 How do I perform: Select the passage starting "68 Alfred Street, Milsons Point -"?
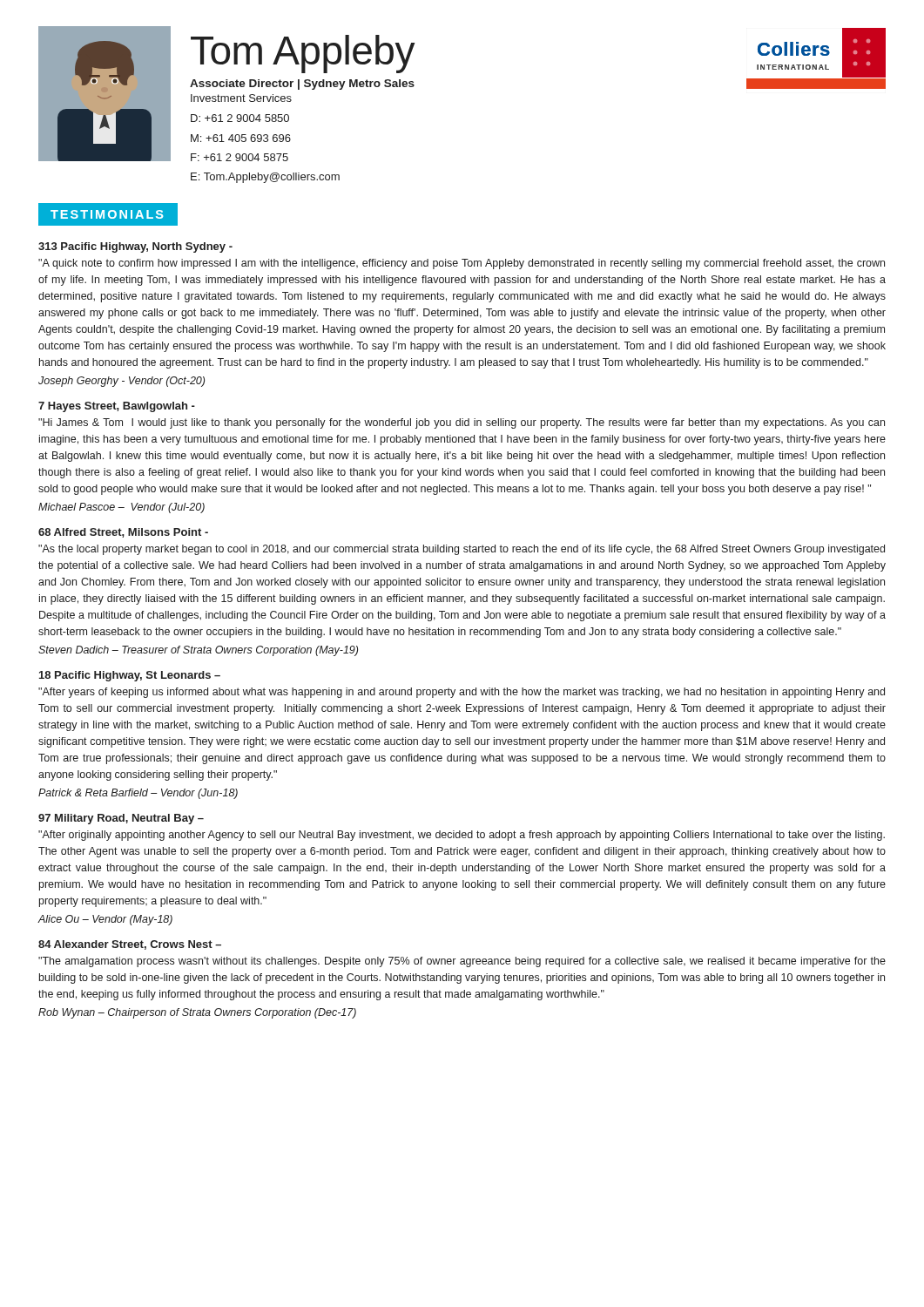click(x=123, y=532)
